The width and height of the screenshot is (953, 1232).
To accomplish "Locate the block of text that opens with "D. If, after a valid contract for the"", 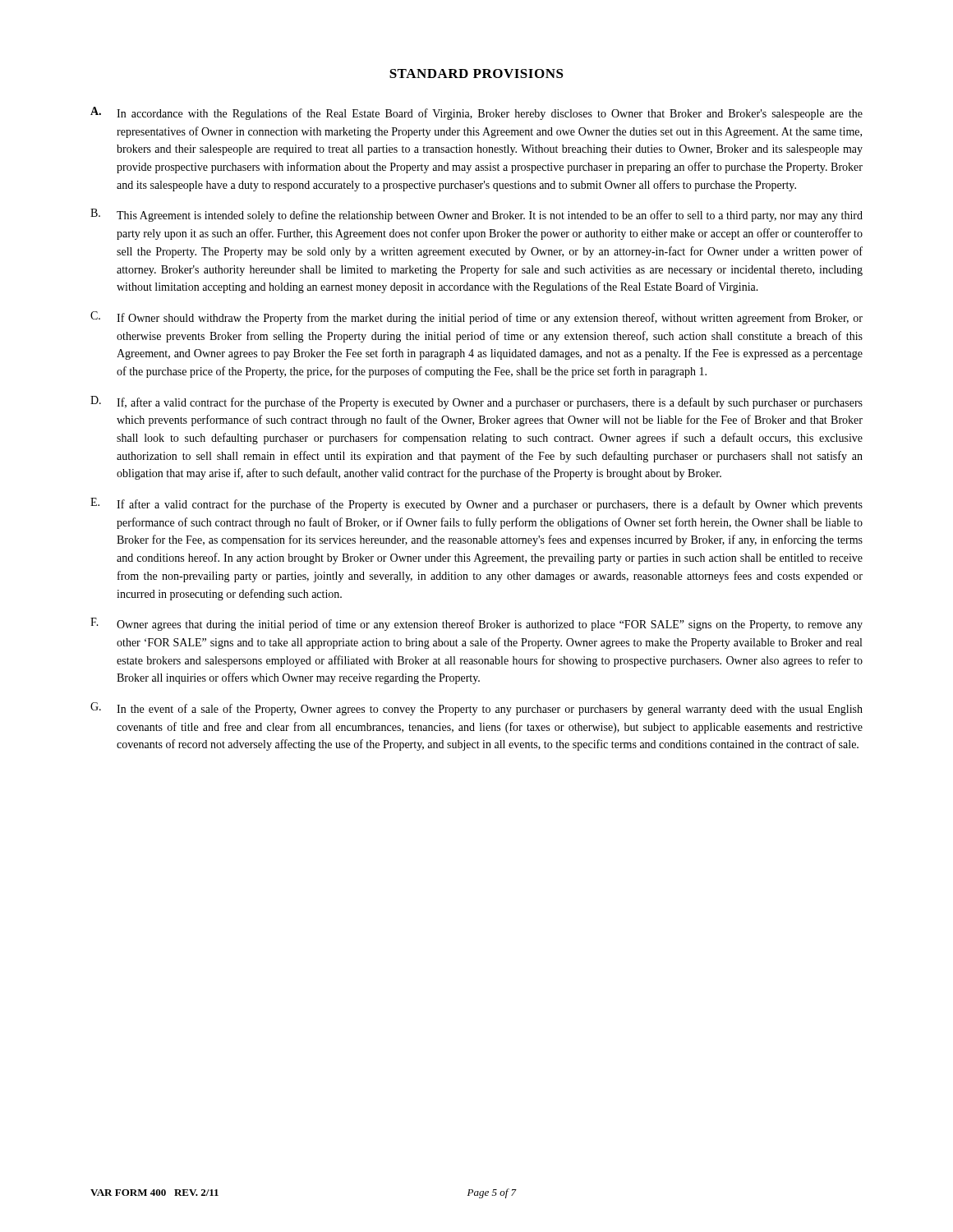I will [x=476, y=438].
